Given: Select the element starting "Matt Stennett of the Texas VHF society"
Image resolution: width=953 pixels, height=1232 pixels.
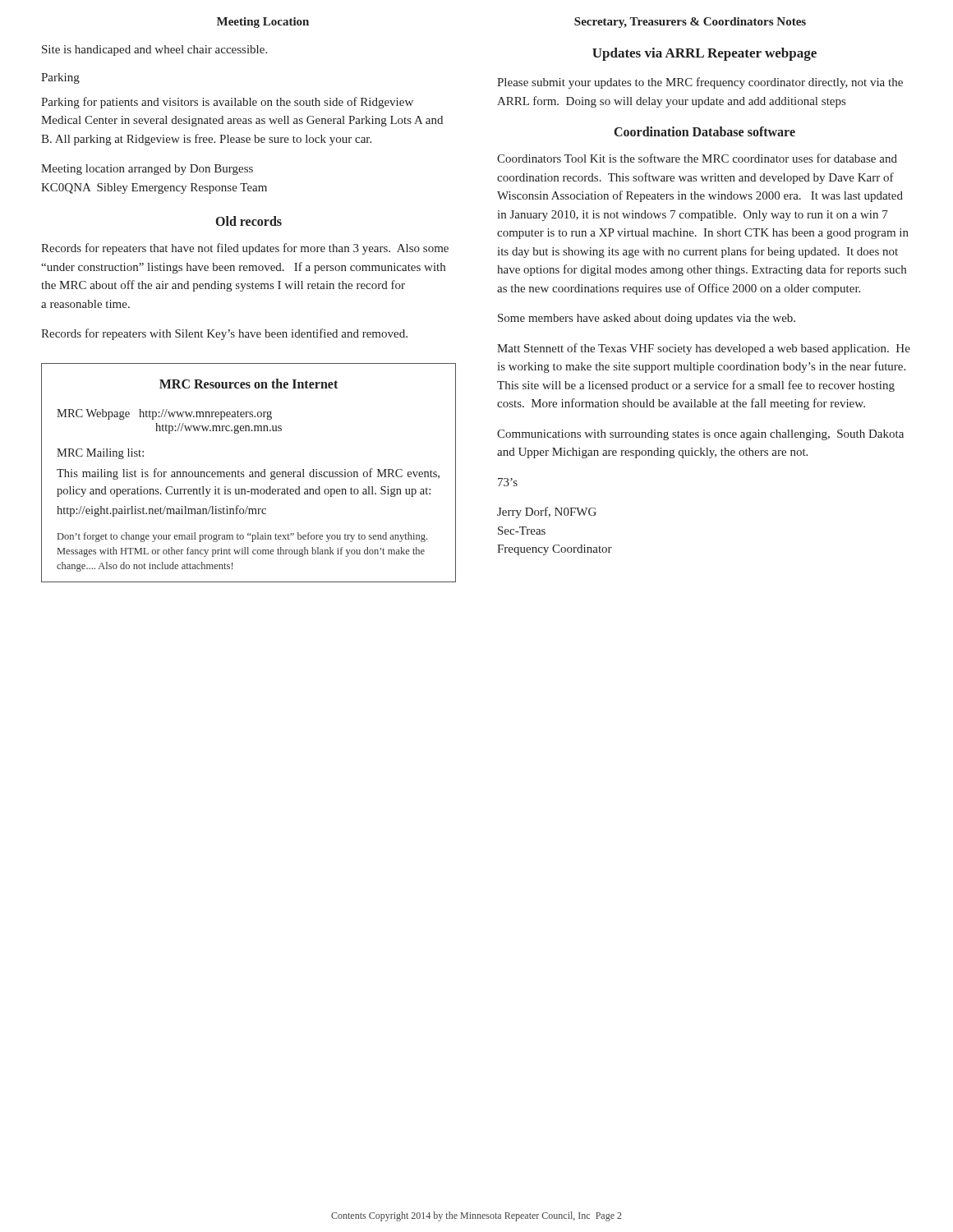Looking at the screenshot, I should pyautogui.click(x=704, y=376).
